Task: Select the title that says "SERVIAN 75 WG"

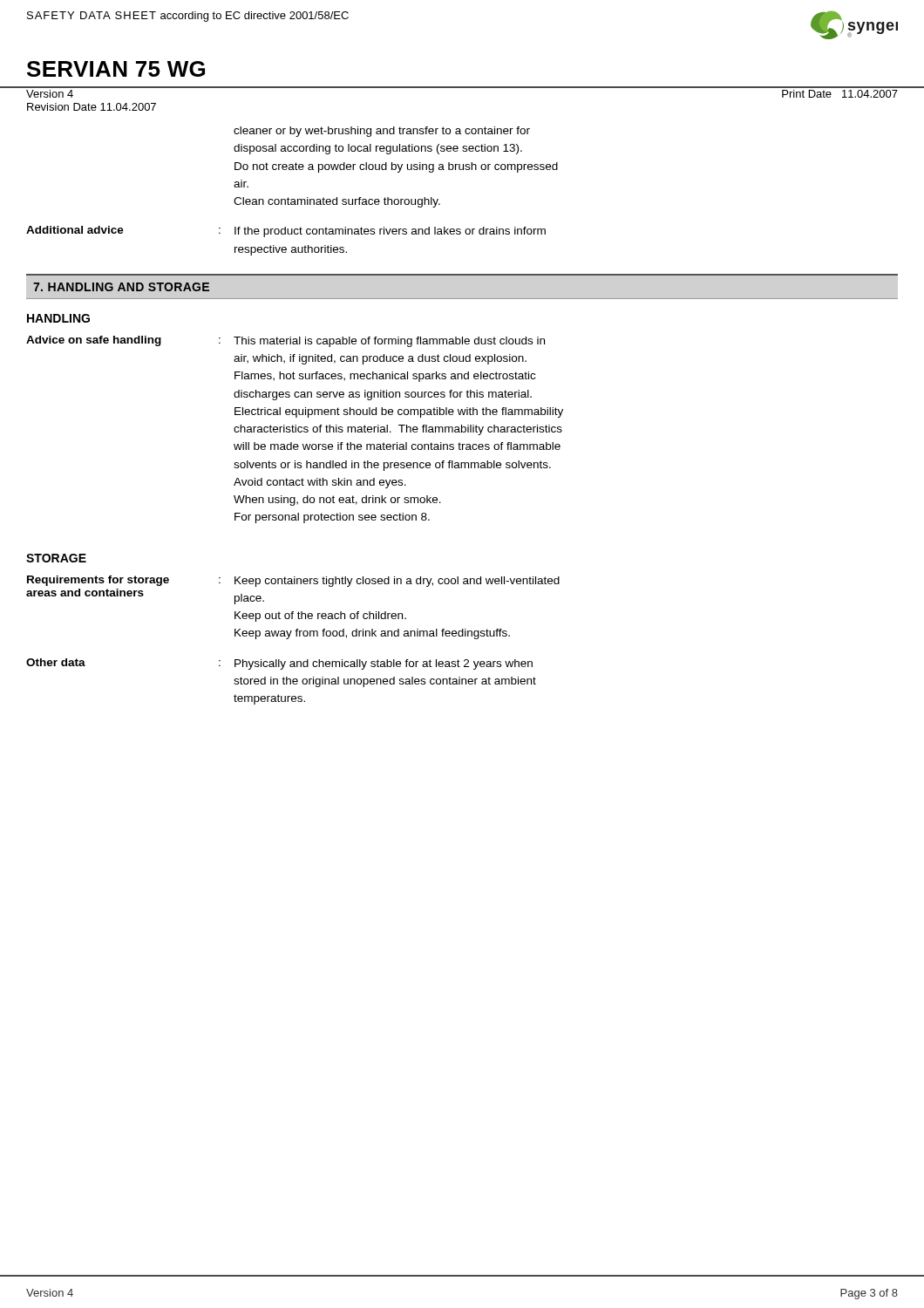Action: (x=116, y=69)
